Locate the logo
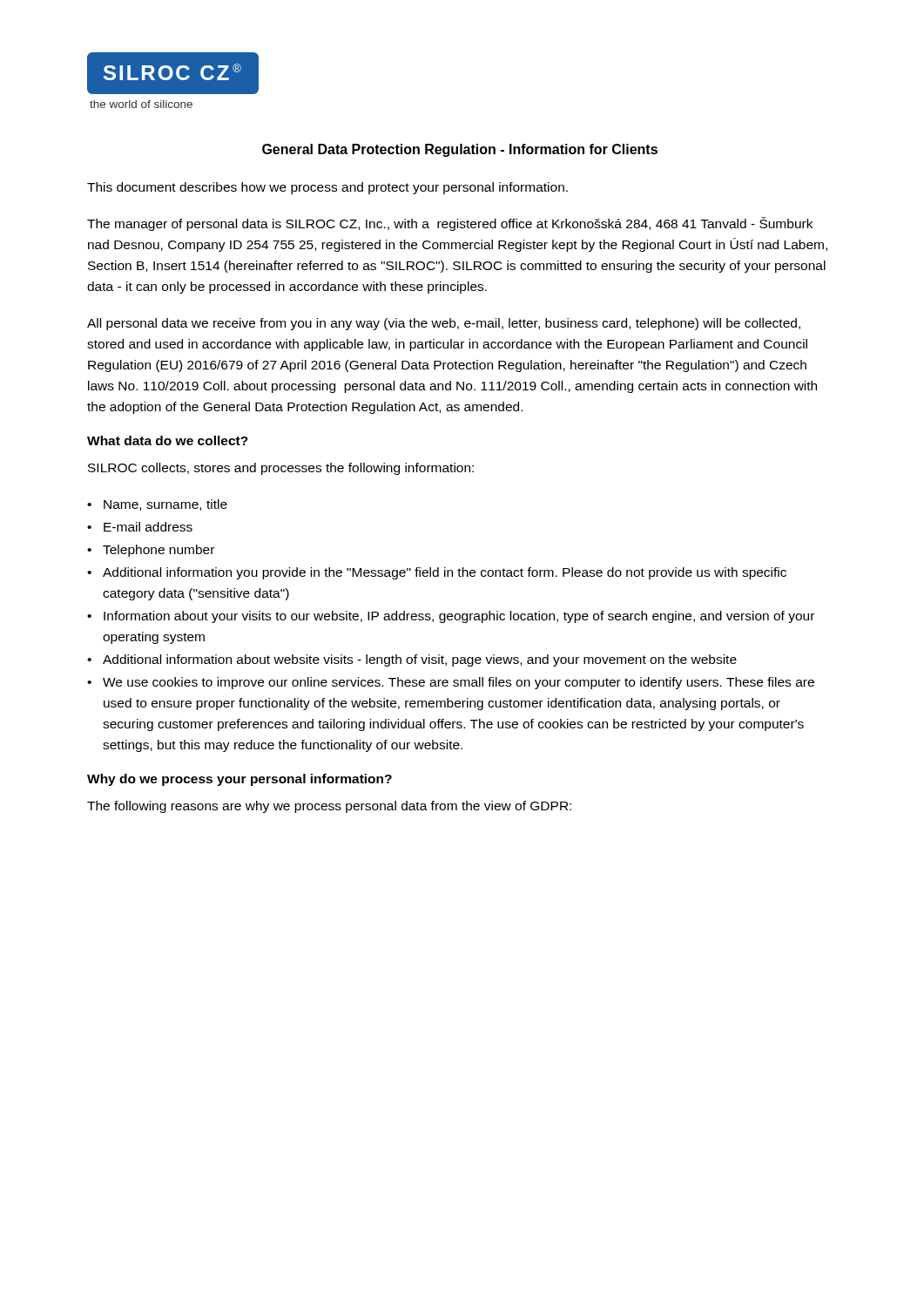The image size is (924, 1307). click(x=460, y=81)
